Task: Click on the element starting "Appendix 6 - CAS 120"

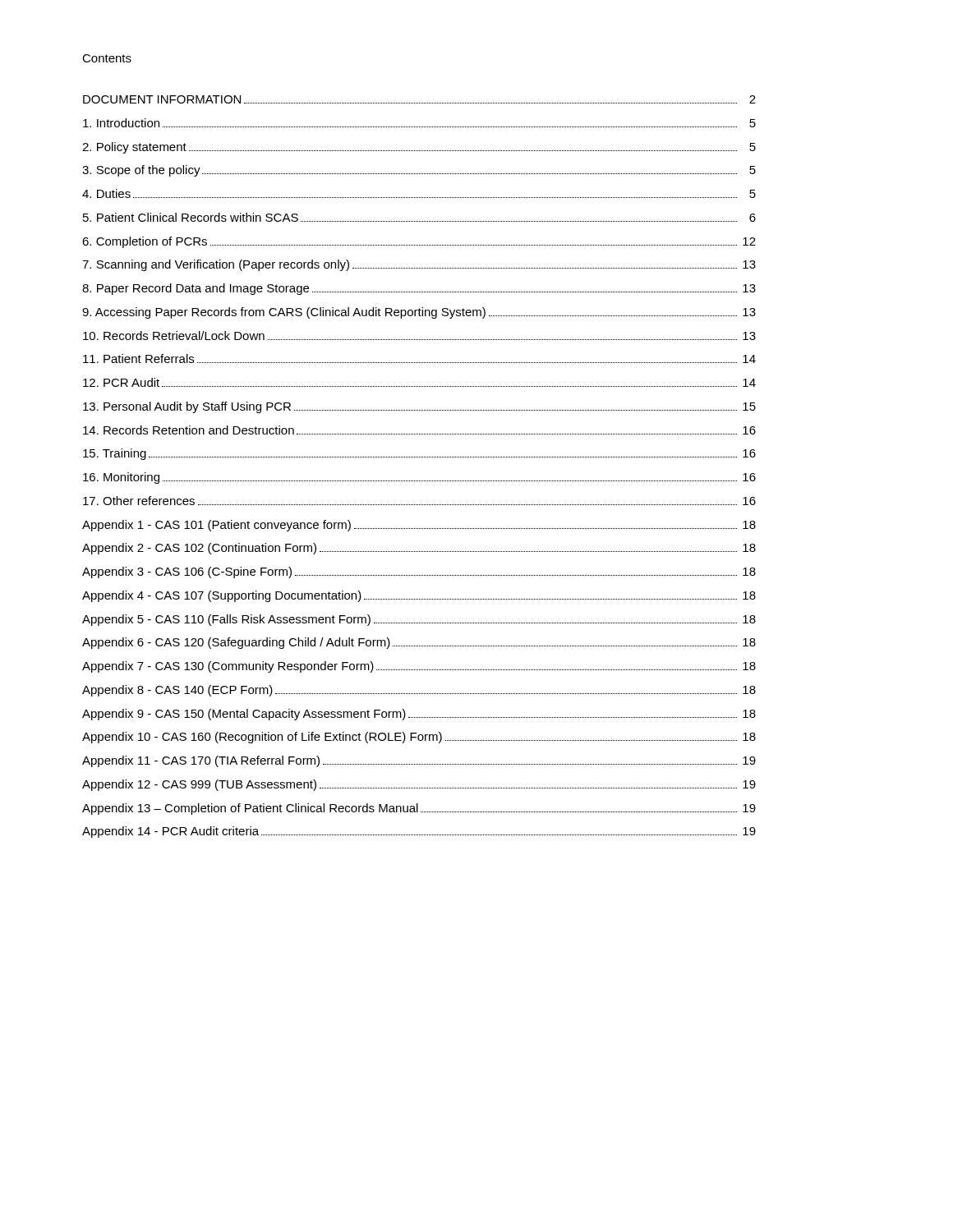Action: [x=419, y=642]
